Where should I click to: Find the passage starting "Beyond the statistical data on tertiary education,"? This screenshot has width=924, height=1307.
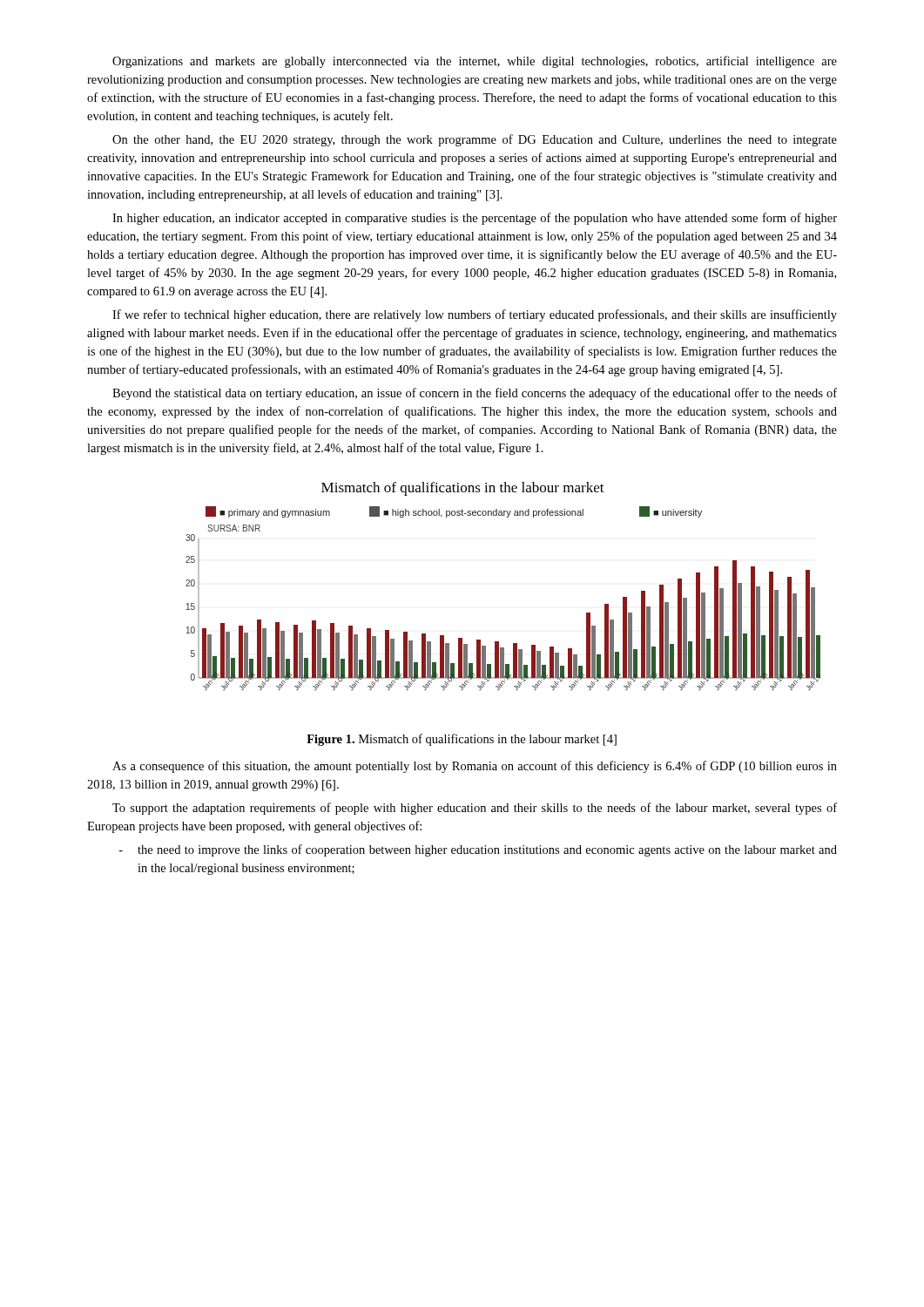pyautogui.click(x=462, y=421)
